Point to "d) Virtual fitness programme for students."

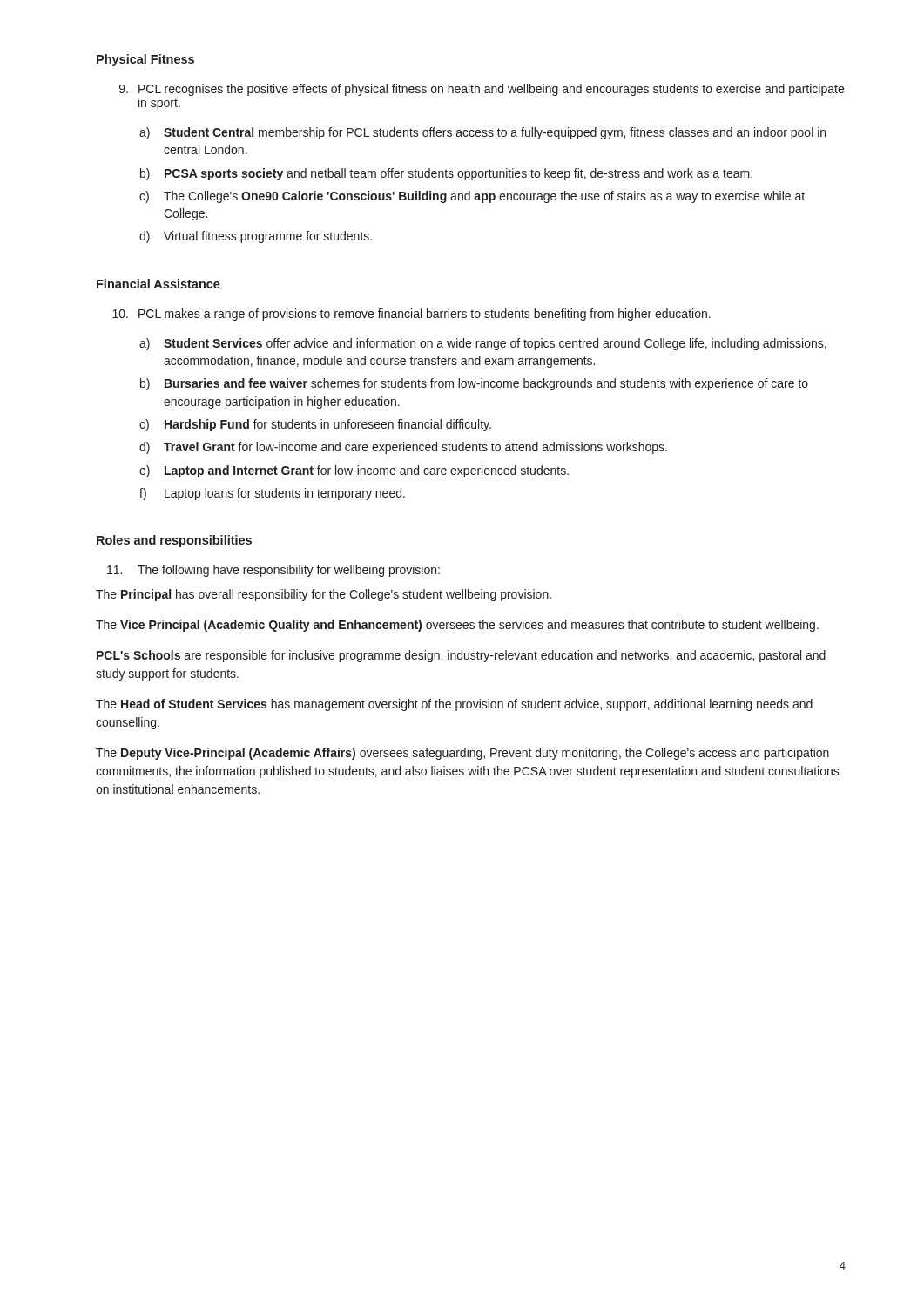coord(256,237)
